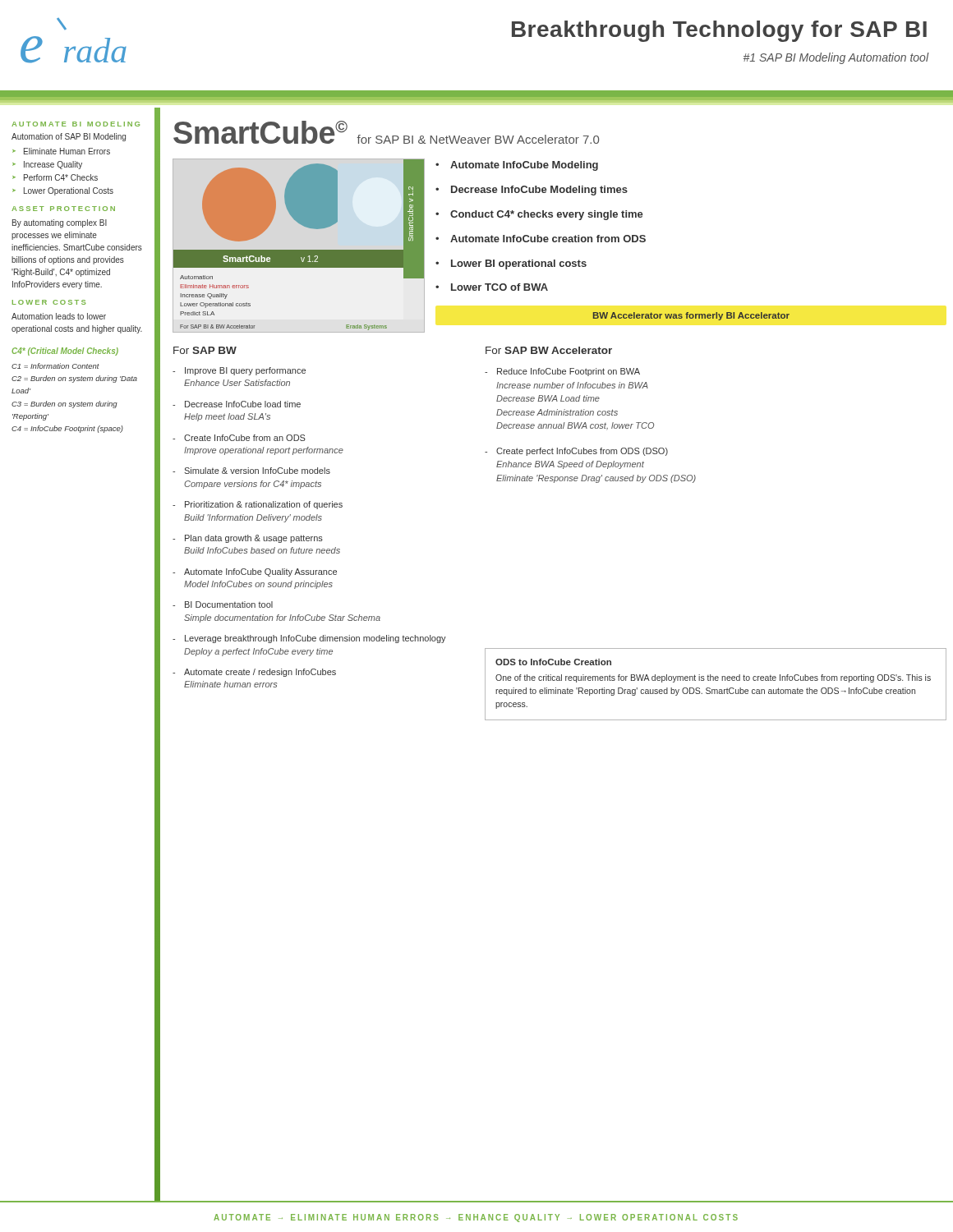Locate the list item with the text "- Create perfect InfoCubes"

pyautogui.click(x=590, y=463)
